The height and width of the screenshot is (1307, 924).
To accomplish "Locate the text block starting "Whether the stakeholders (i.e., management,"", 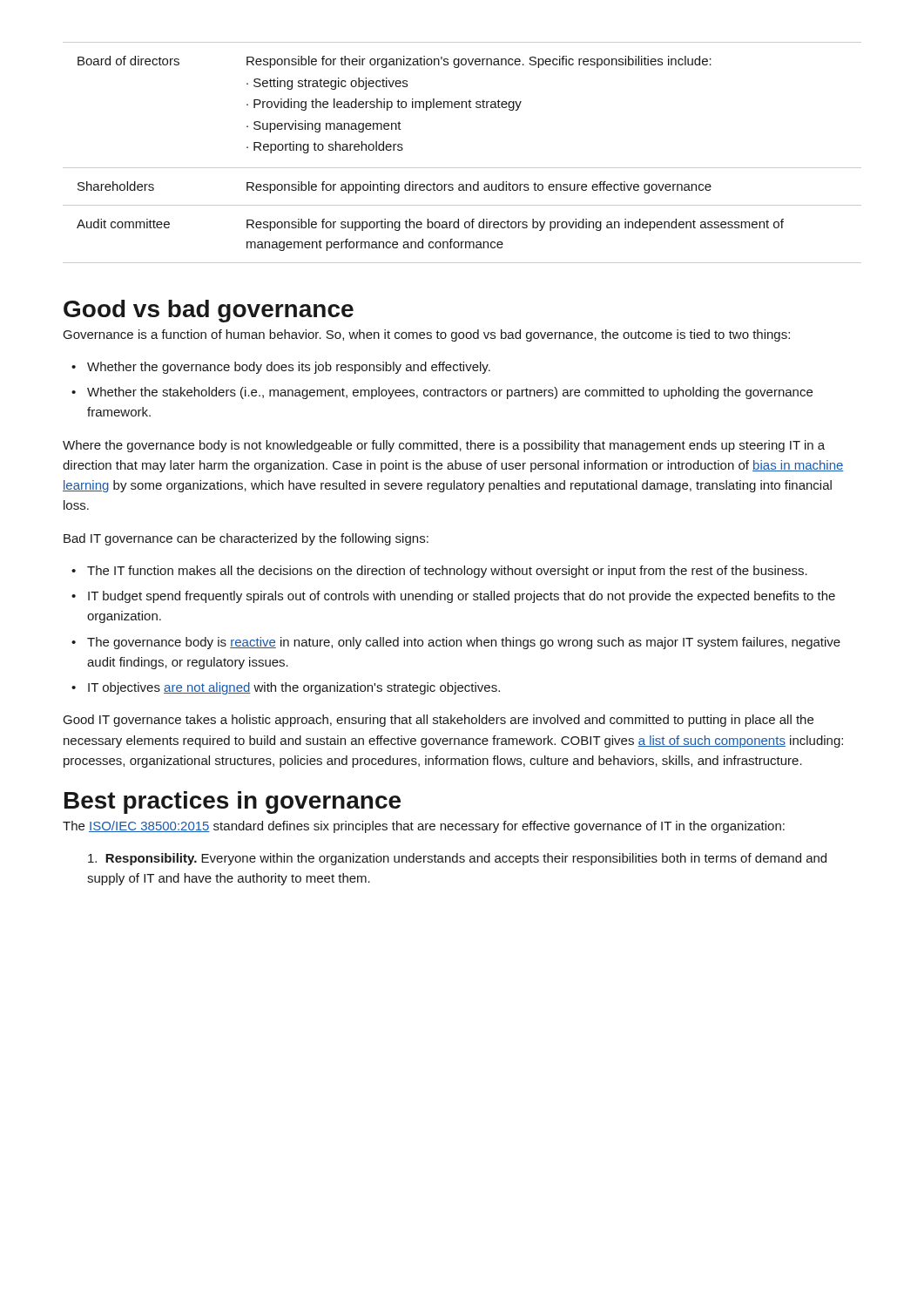I will (450, 402).
